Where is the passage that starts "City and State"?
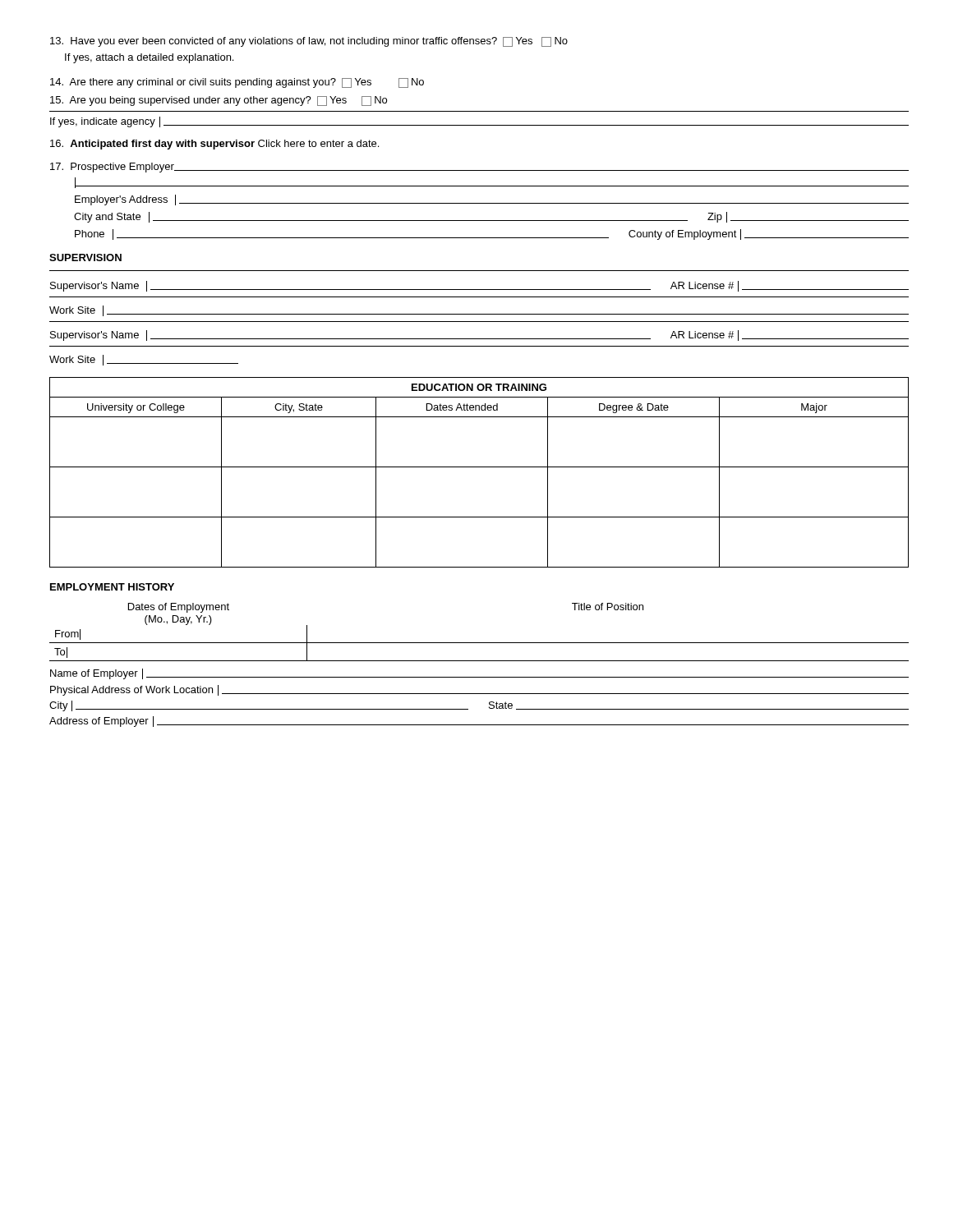Screen dimensions: 1232x958 coord(491,216)
